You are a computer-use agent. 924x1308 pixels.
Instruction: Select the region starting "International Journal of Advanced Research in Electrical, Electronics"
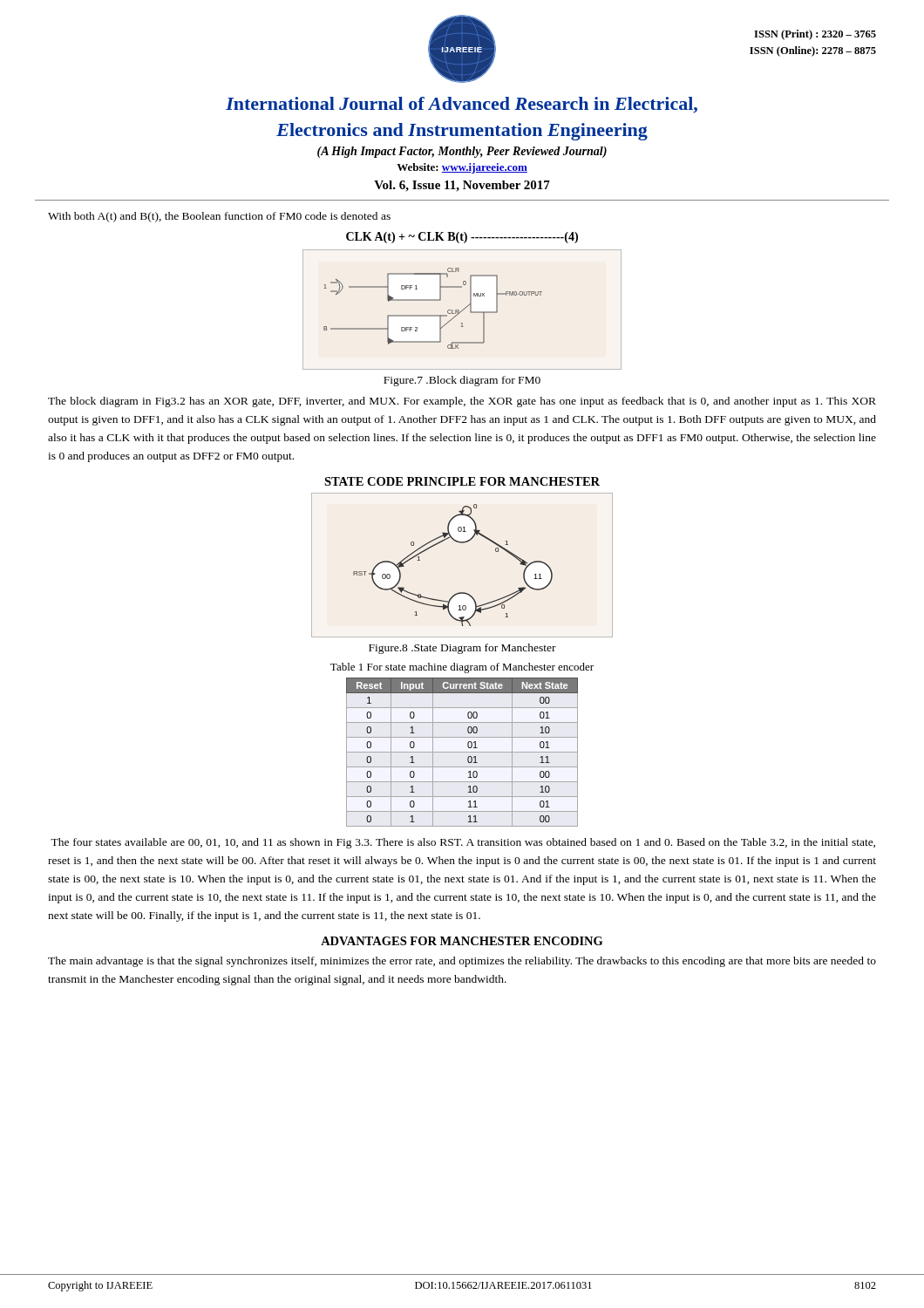click(462, 116)
